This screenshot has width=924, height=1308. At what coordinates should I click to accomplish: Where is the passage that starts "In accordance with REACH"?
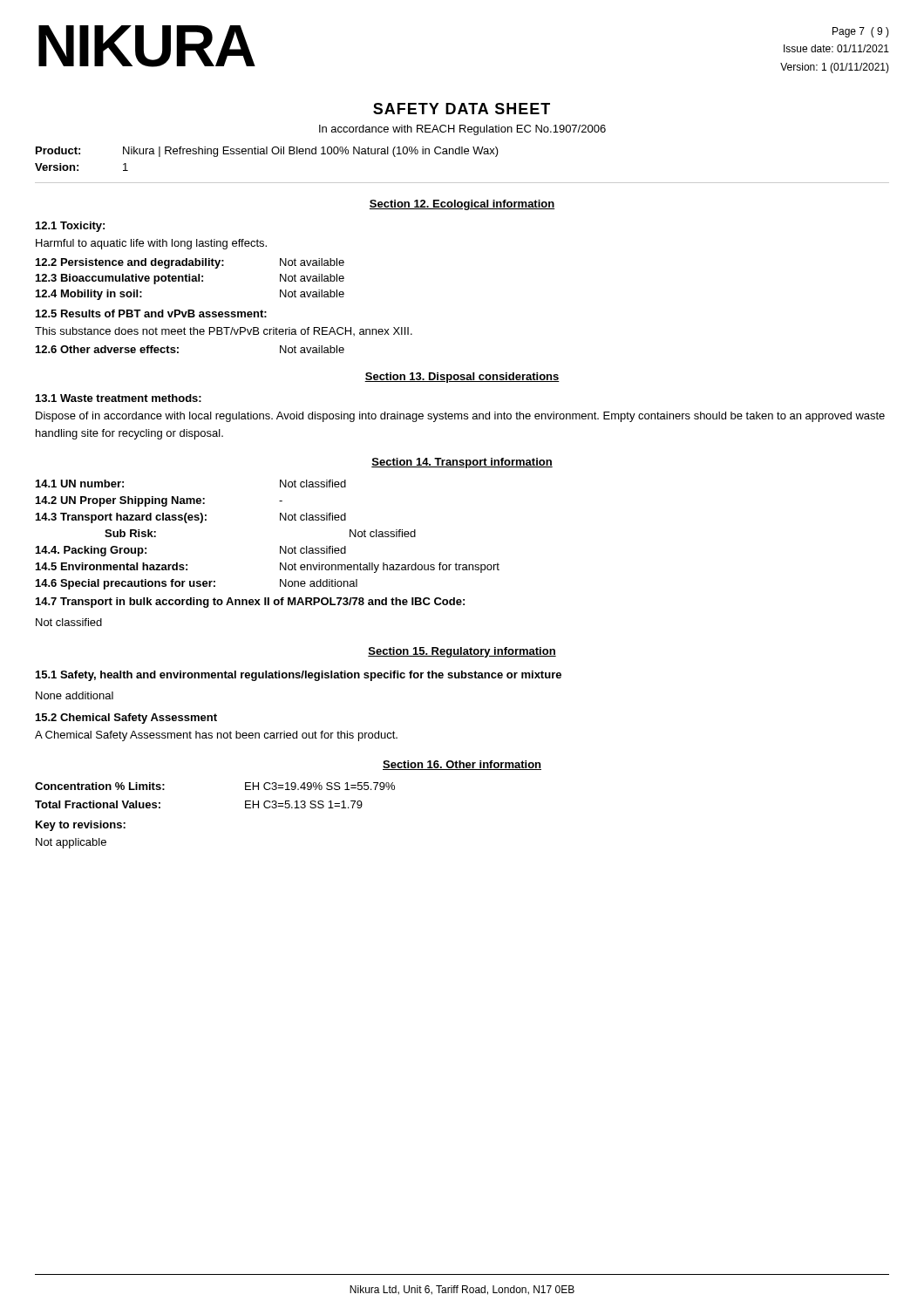(462, 129)
